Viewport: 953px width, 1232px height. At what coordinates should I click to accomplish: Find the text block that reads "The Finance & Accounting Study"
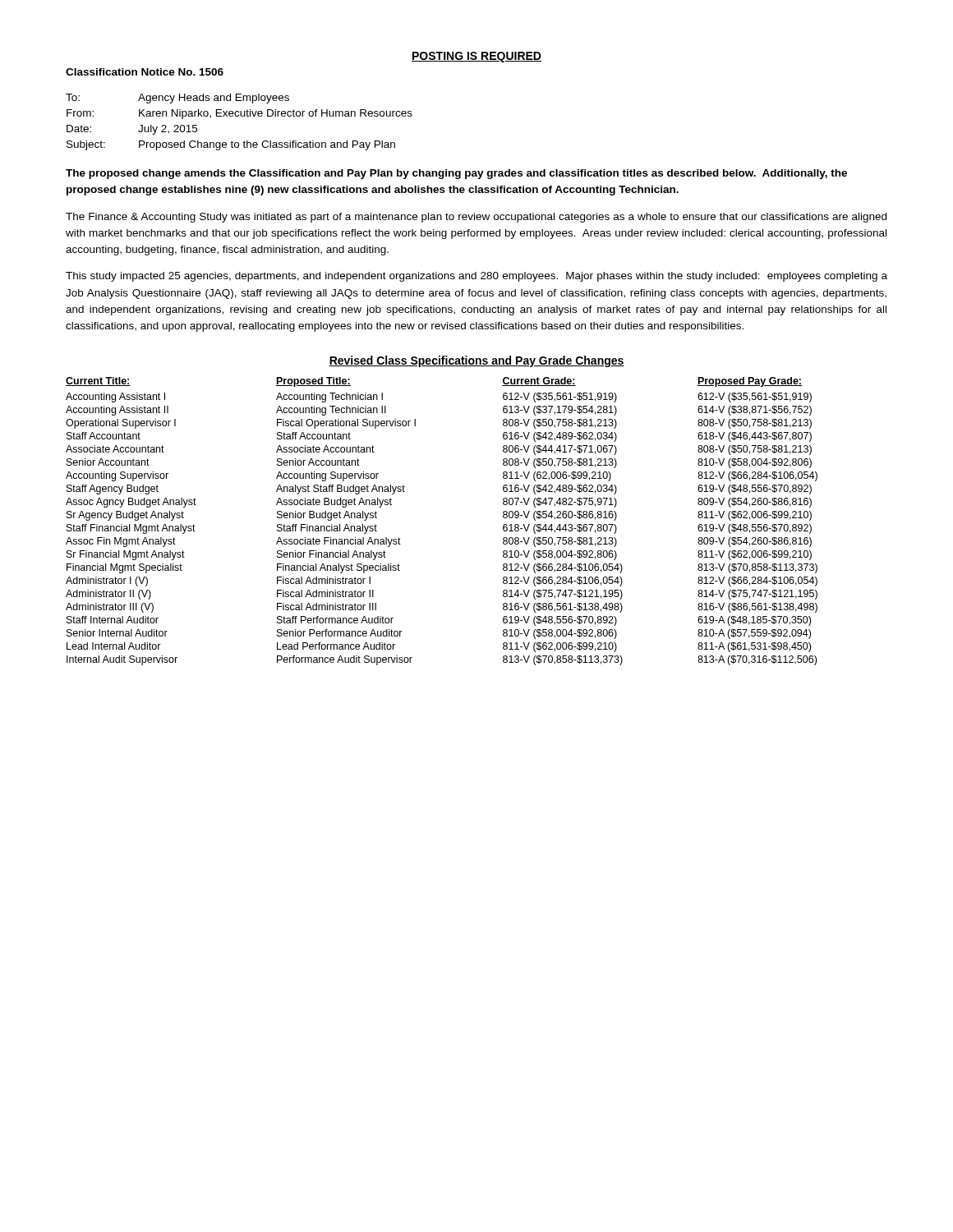[476, 233]
